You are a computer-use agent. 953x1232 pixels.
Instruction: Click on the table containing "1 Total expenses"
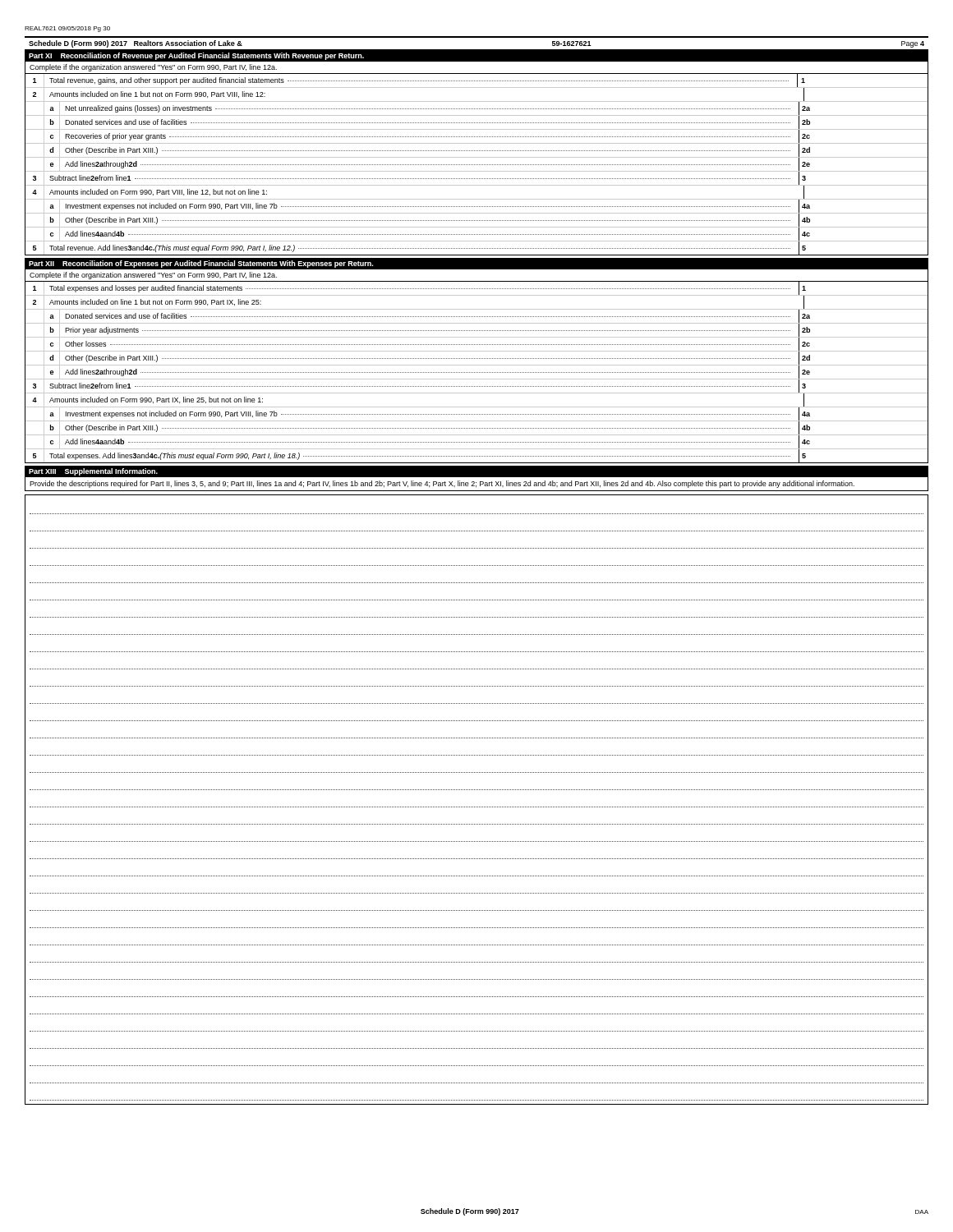tap(476, 372)
